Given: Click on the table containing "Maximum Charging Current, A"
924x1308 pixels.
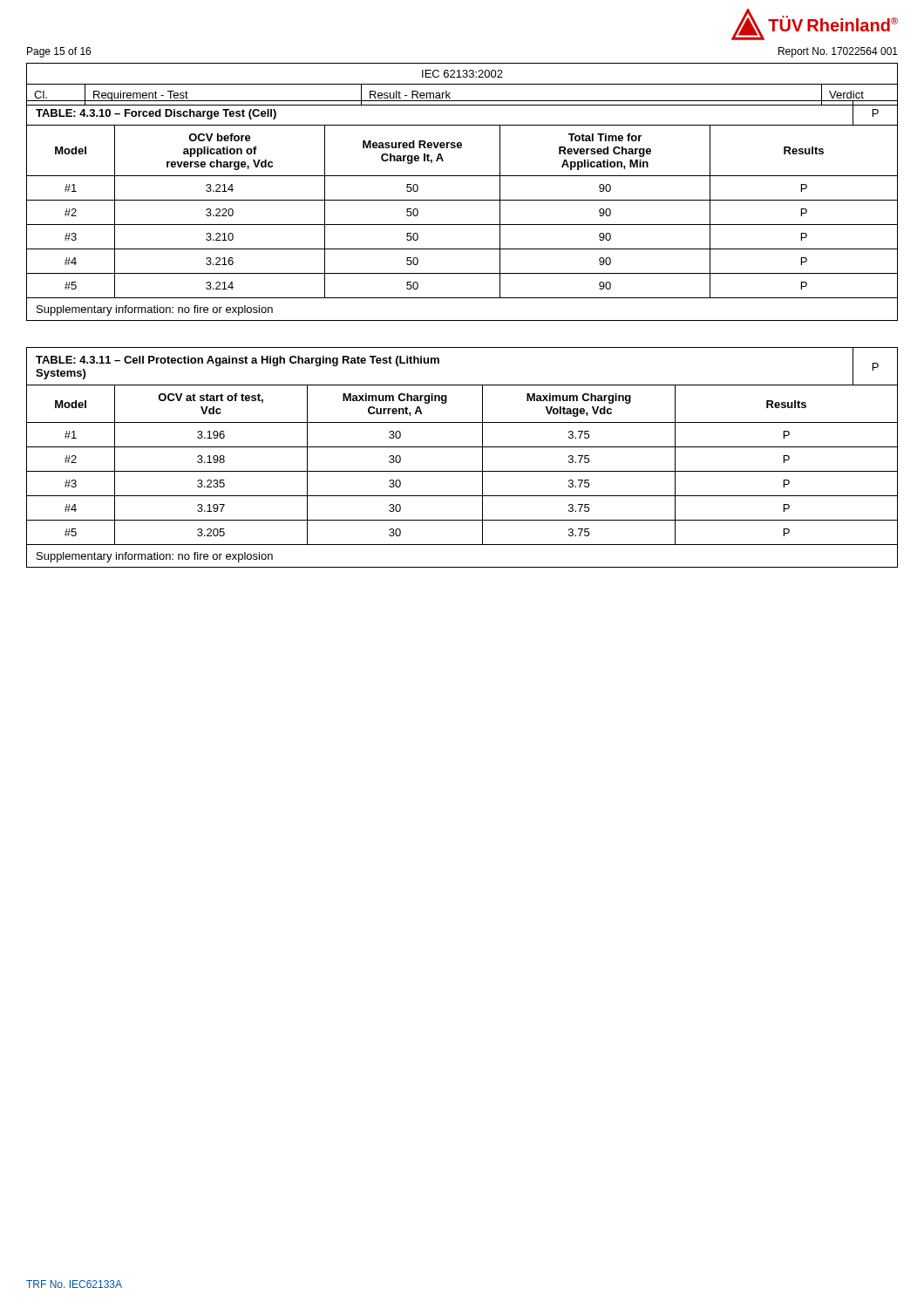Looking at the screenshot, I should [x=462, y=457].
